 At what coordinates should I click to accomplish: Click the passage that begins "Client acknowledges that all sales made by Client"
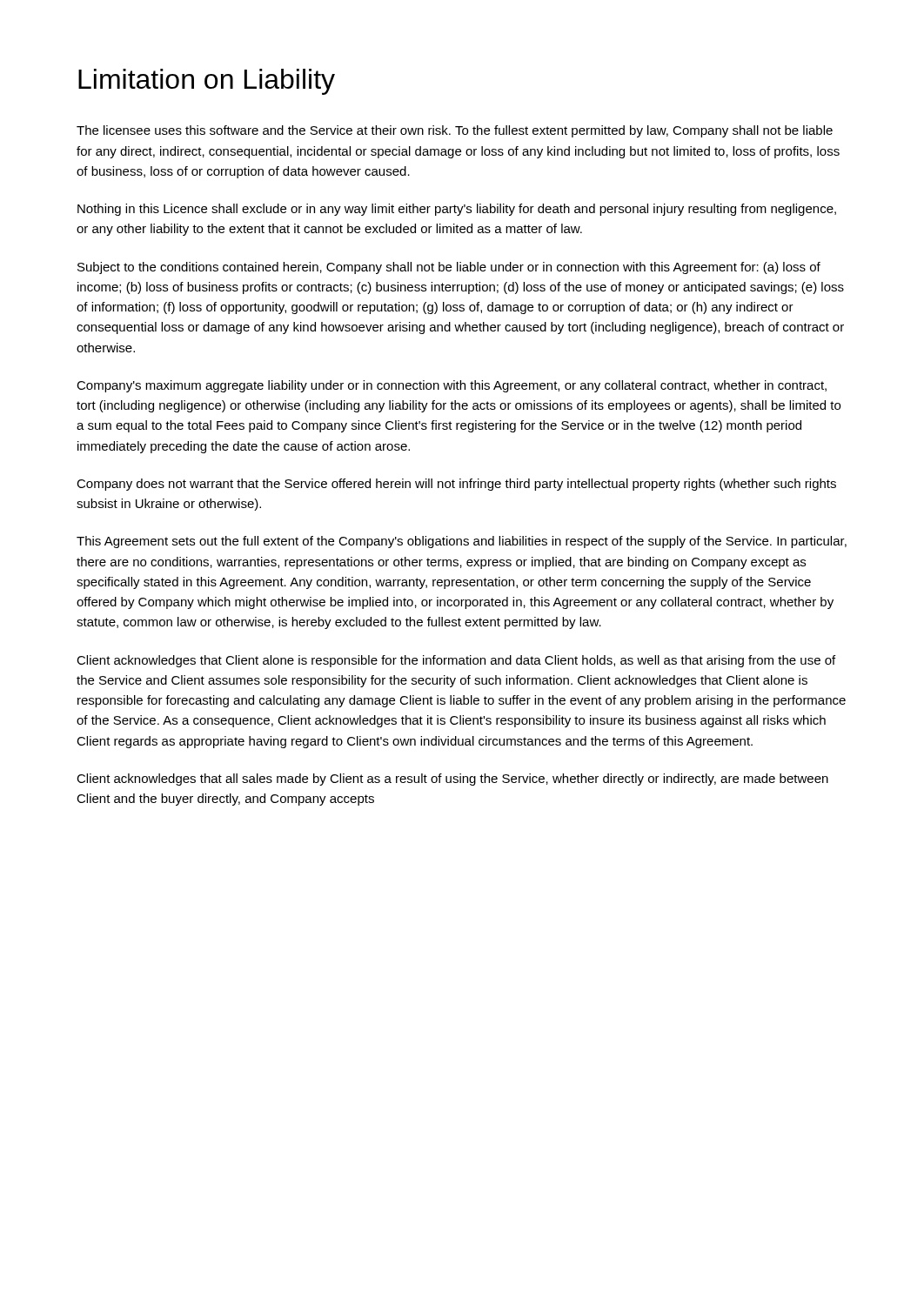point(453,788)
